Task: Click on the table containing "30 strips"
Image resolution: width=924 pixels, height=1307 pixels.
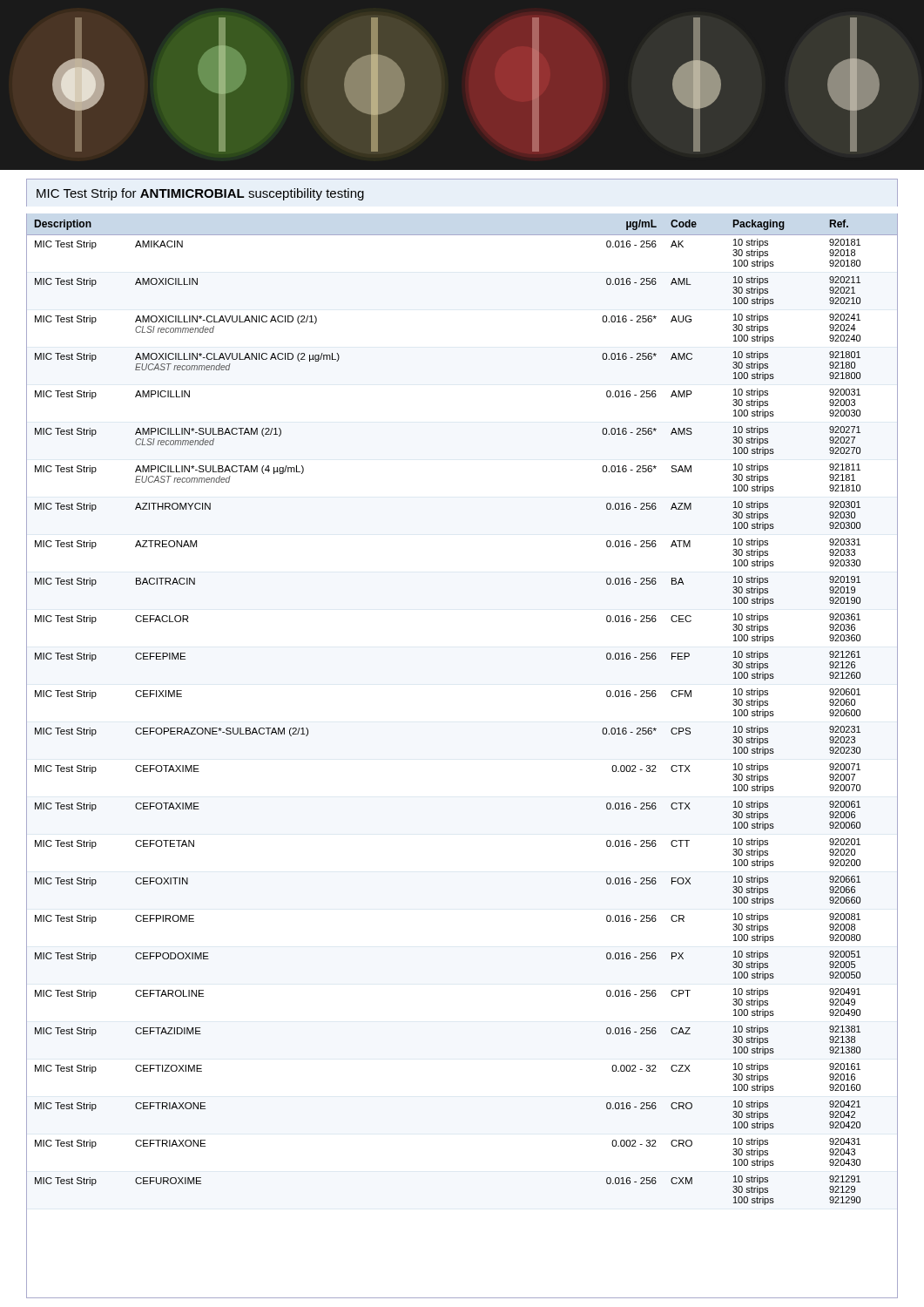Action: click(x=462, y=756)
